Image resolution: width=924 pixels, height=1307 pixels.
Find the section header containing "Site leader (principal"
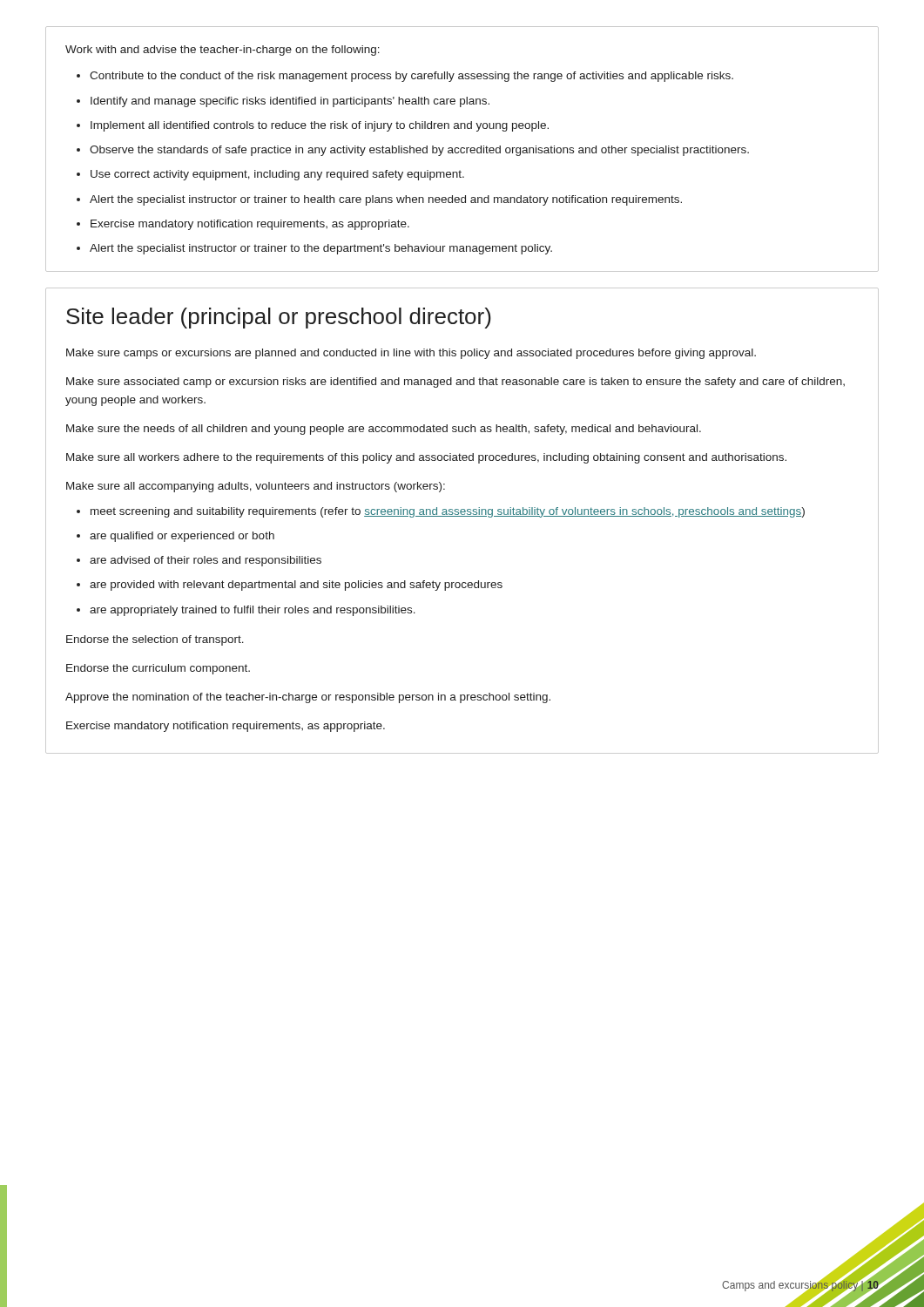(462, 317)
